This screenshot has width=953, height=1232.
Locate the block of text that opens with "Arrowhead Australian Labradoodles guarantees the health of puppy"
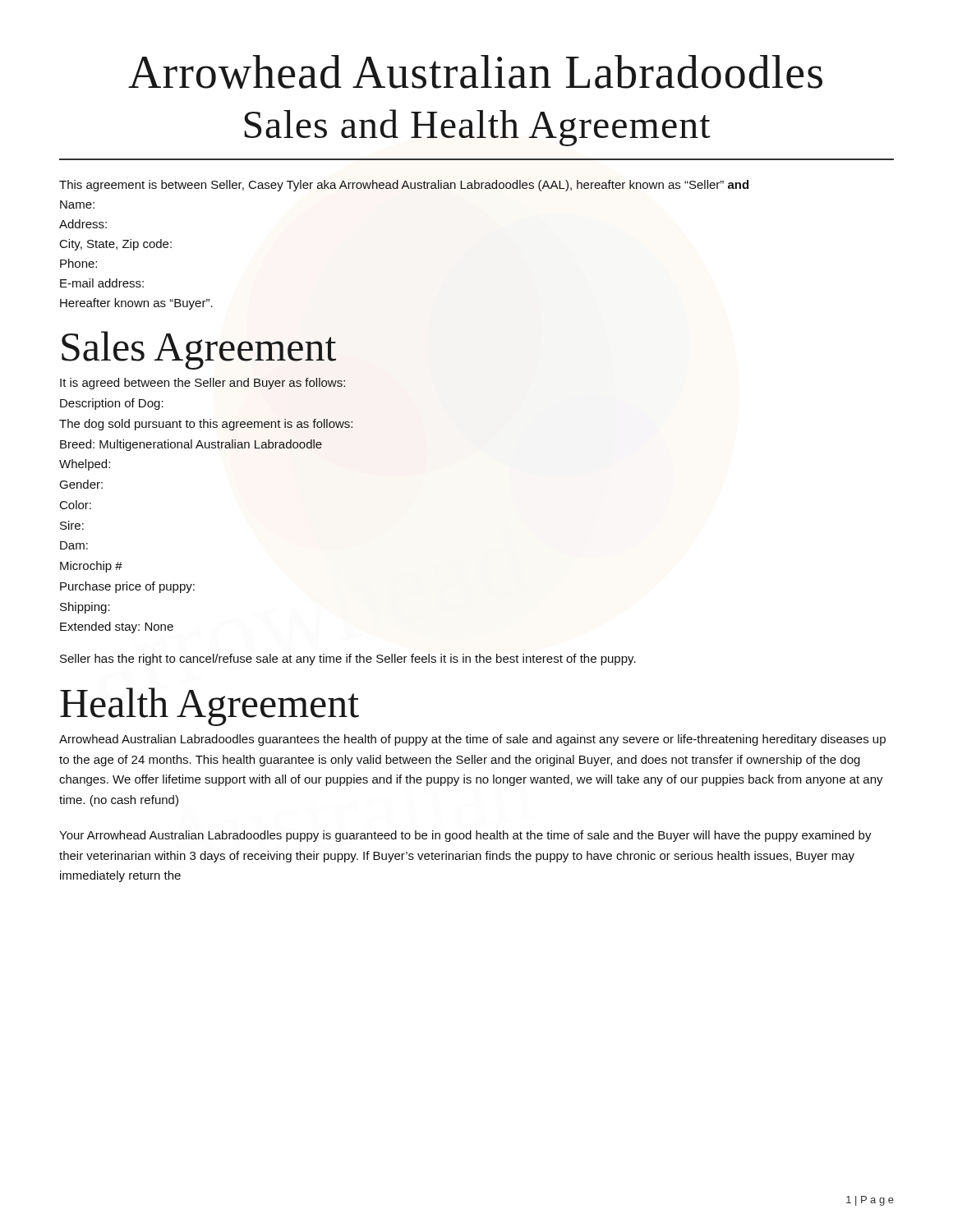(x=473, y=769)
